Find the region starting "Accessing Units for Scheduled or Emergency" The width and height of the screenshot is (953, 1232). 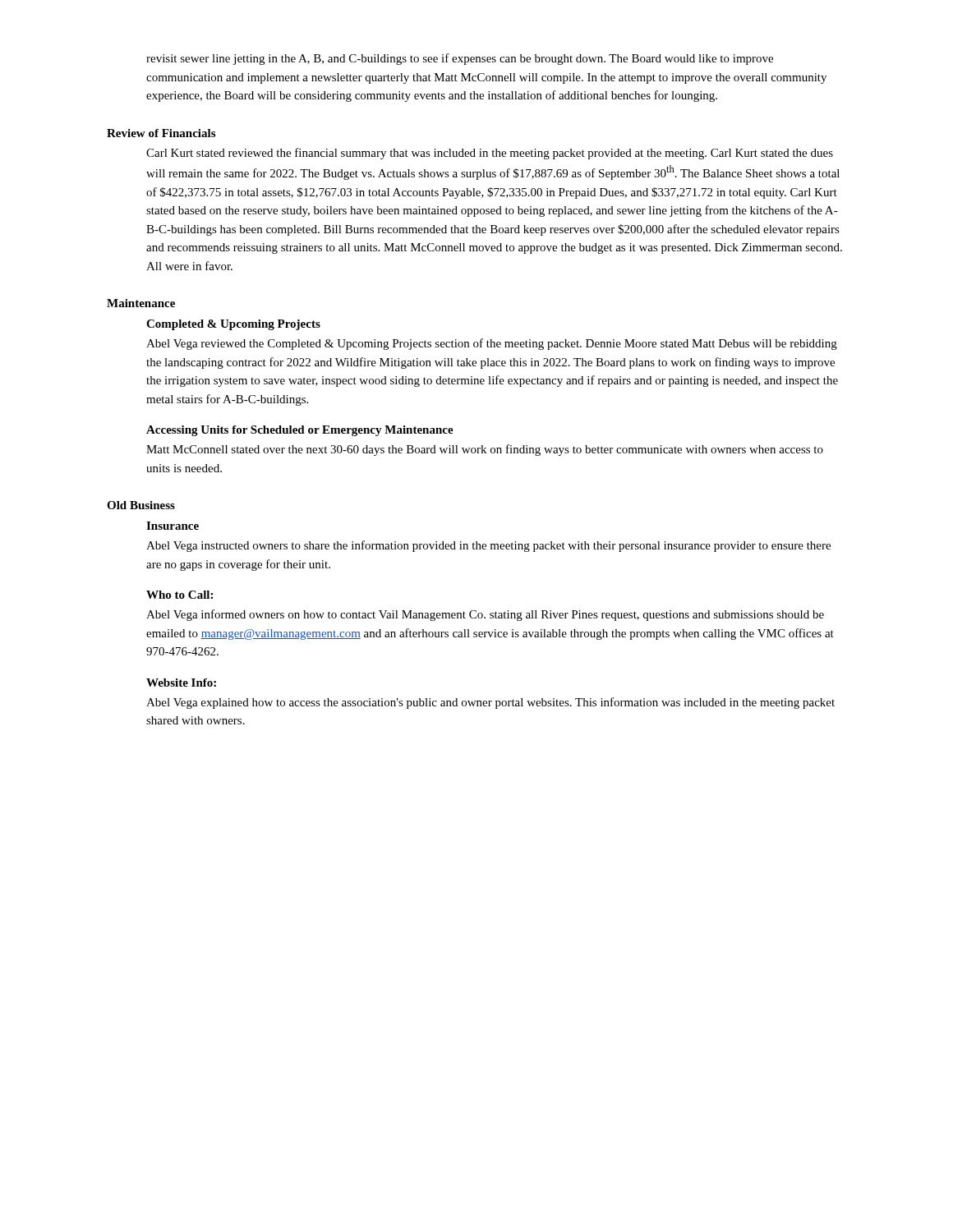pos(300,430)
